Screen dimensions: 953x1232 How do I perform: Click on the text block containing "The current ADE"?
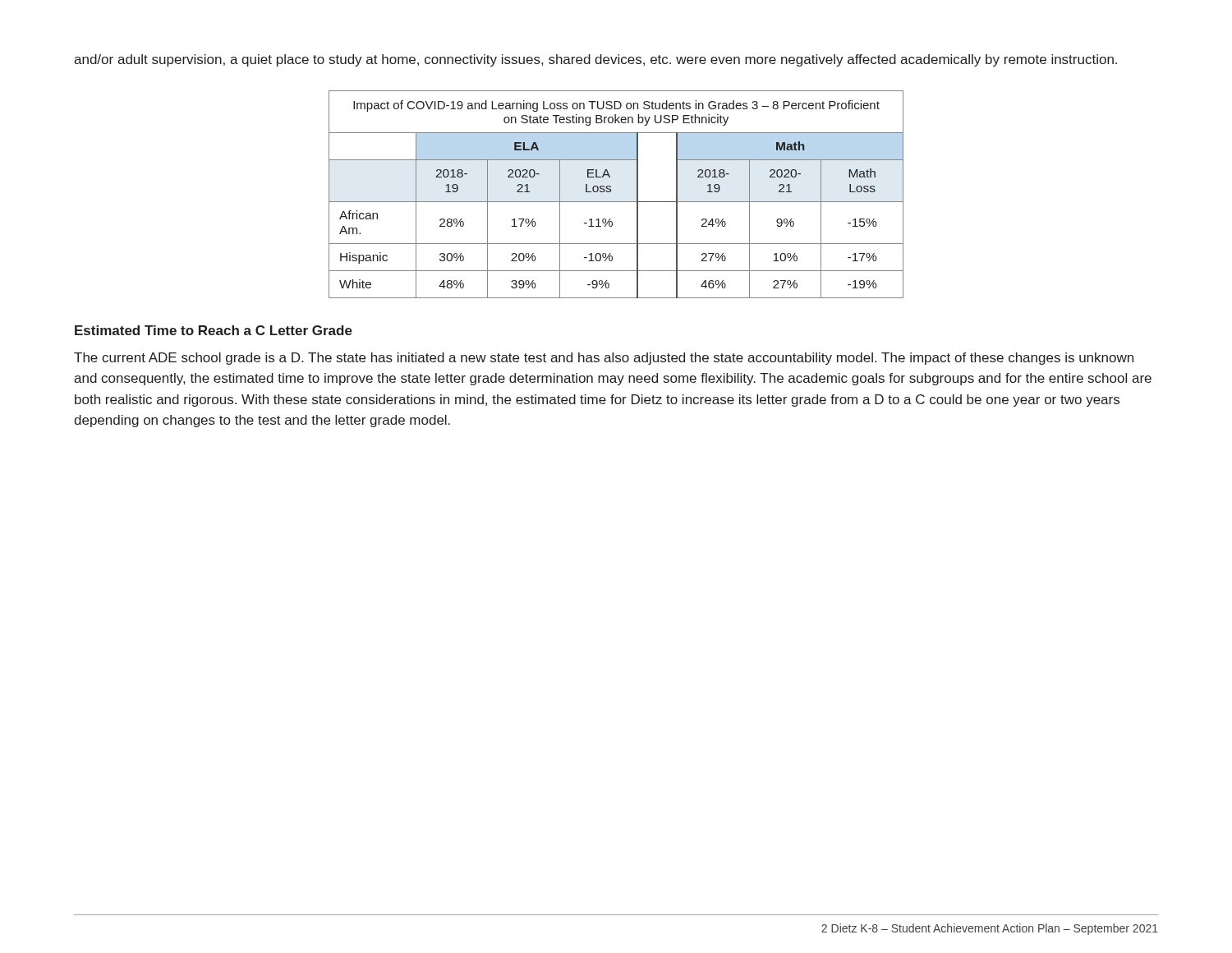tap(613, 389)
